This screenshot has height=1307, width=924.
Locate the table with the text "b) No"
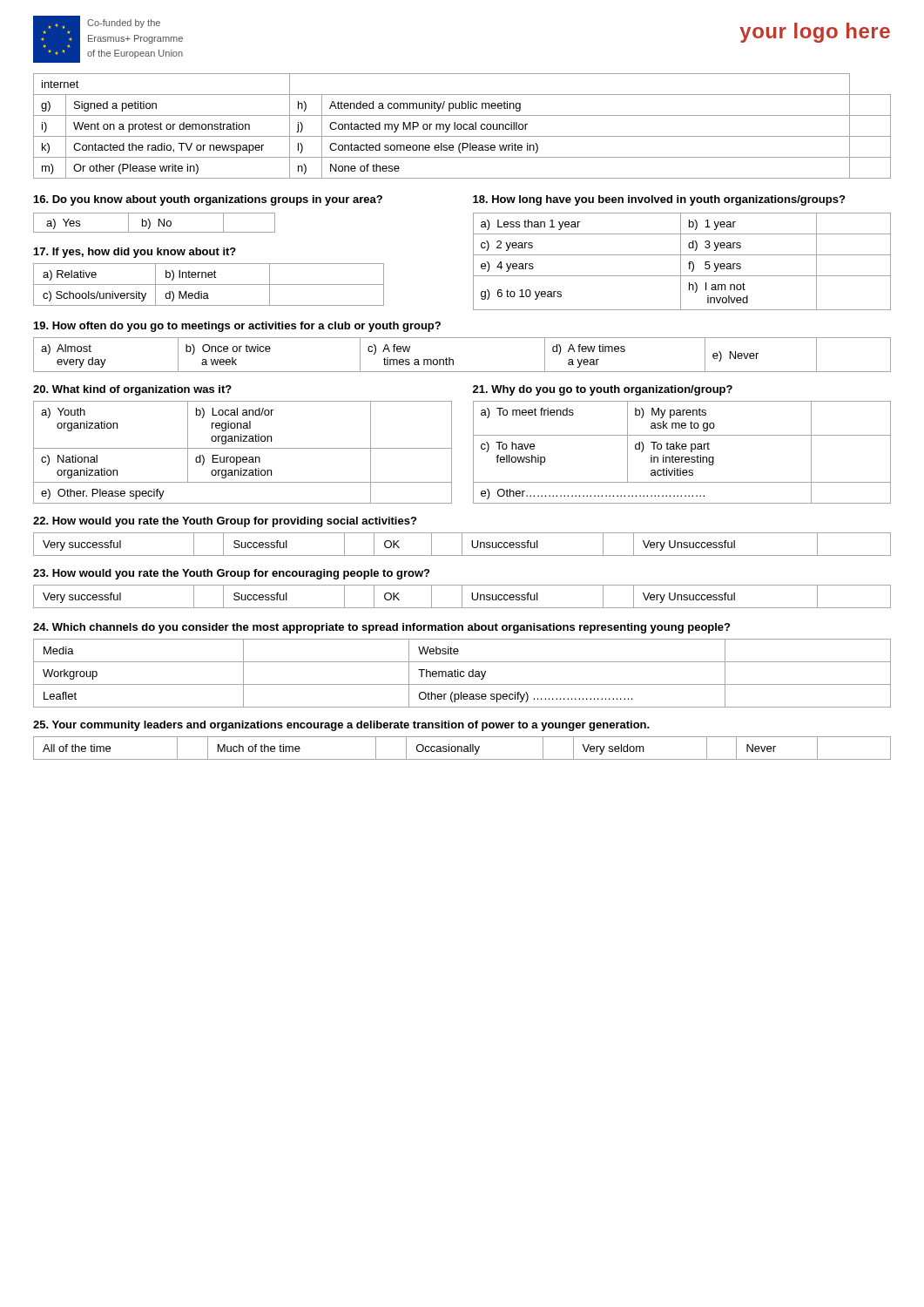(x=242, y=223)
